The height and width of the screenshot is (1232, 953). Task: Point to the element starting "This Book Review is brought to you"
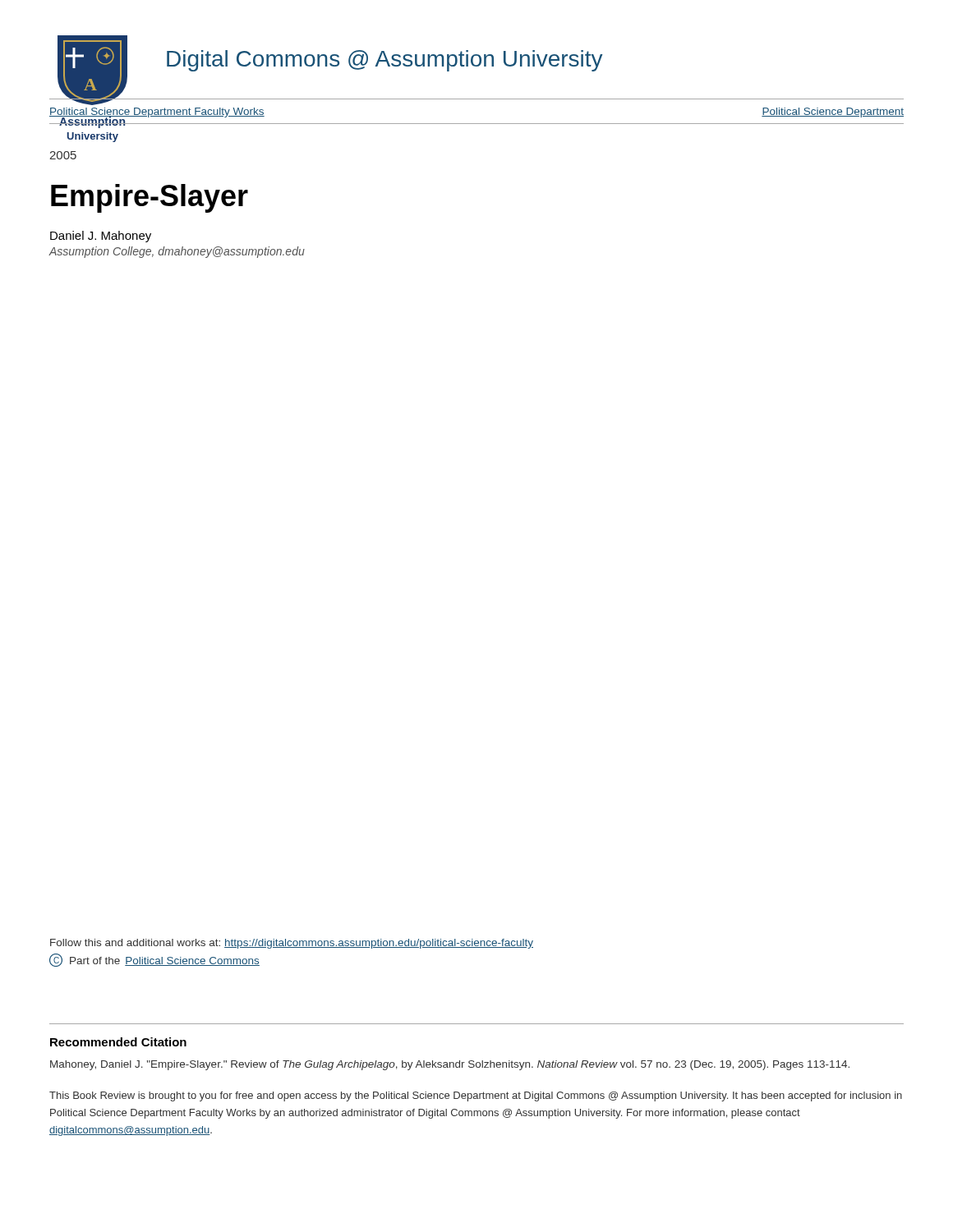476,1112
